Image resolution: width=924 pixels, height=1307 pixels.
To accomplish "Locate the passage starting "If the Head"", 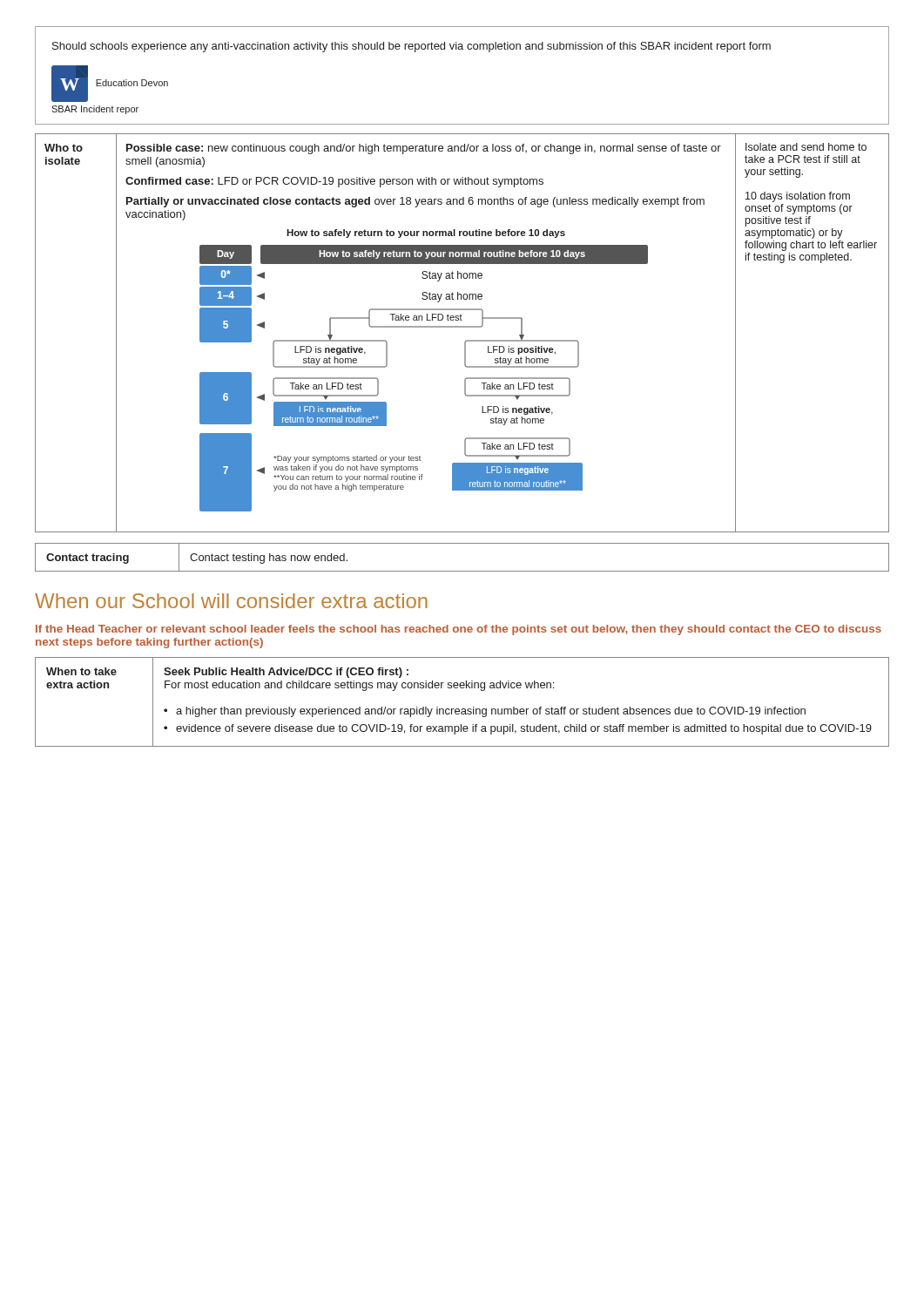I will (458, 635).
